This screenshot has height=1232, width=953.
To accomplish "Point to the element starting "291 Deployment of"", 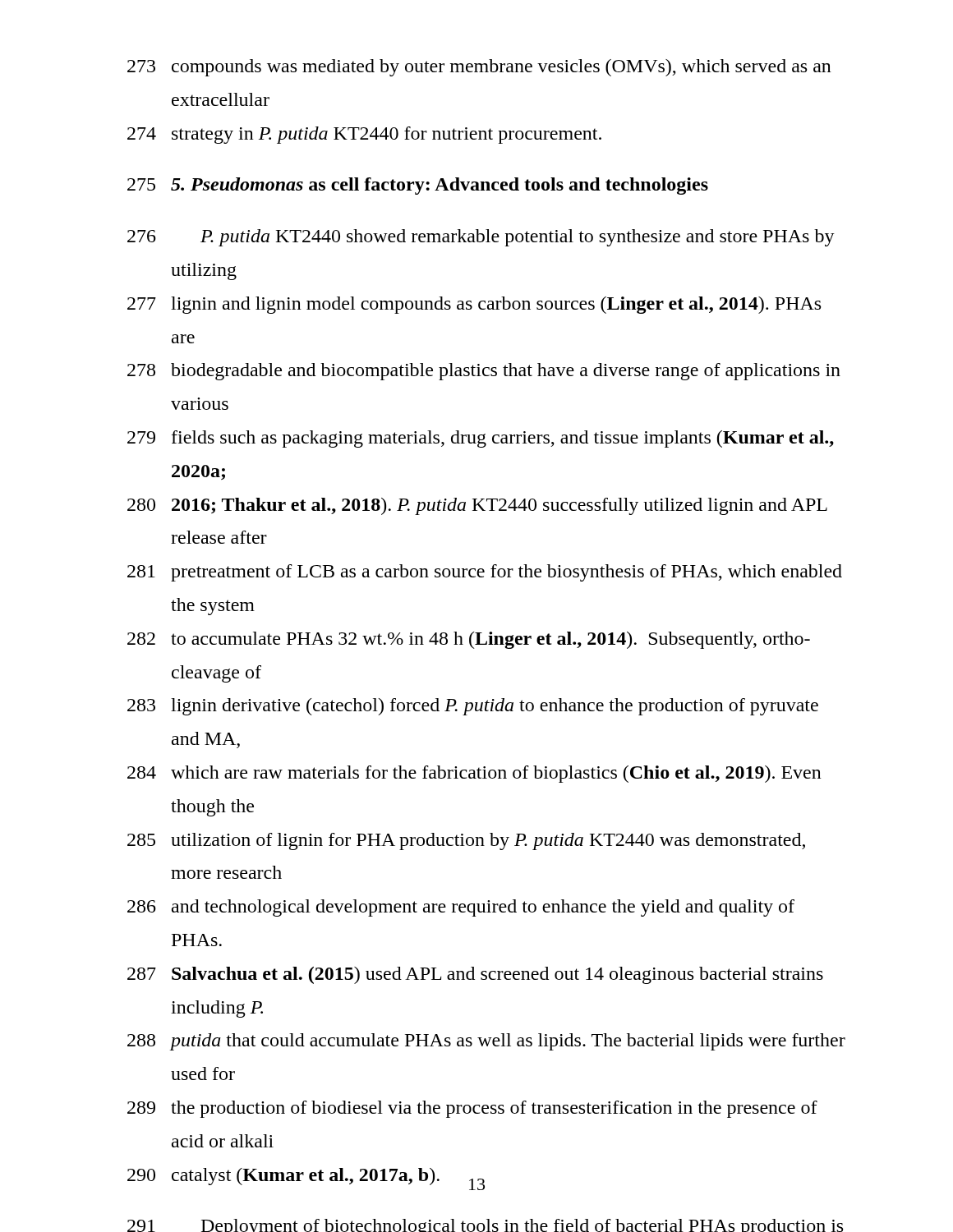I will [476, 1221].
